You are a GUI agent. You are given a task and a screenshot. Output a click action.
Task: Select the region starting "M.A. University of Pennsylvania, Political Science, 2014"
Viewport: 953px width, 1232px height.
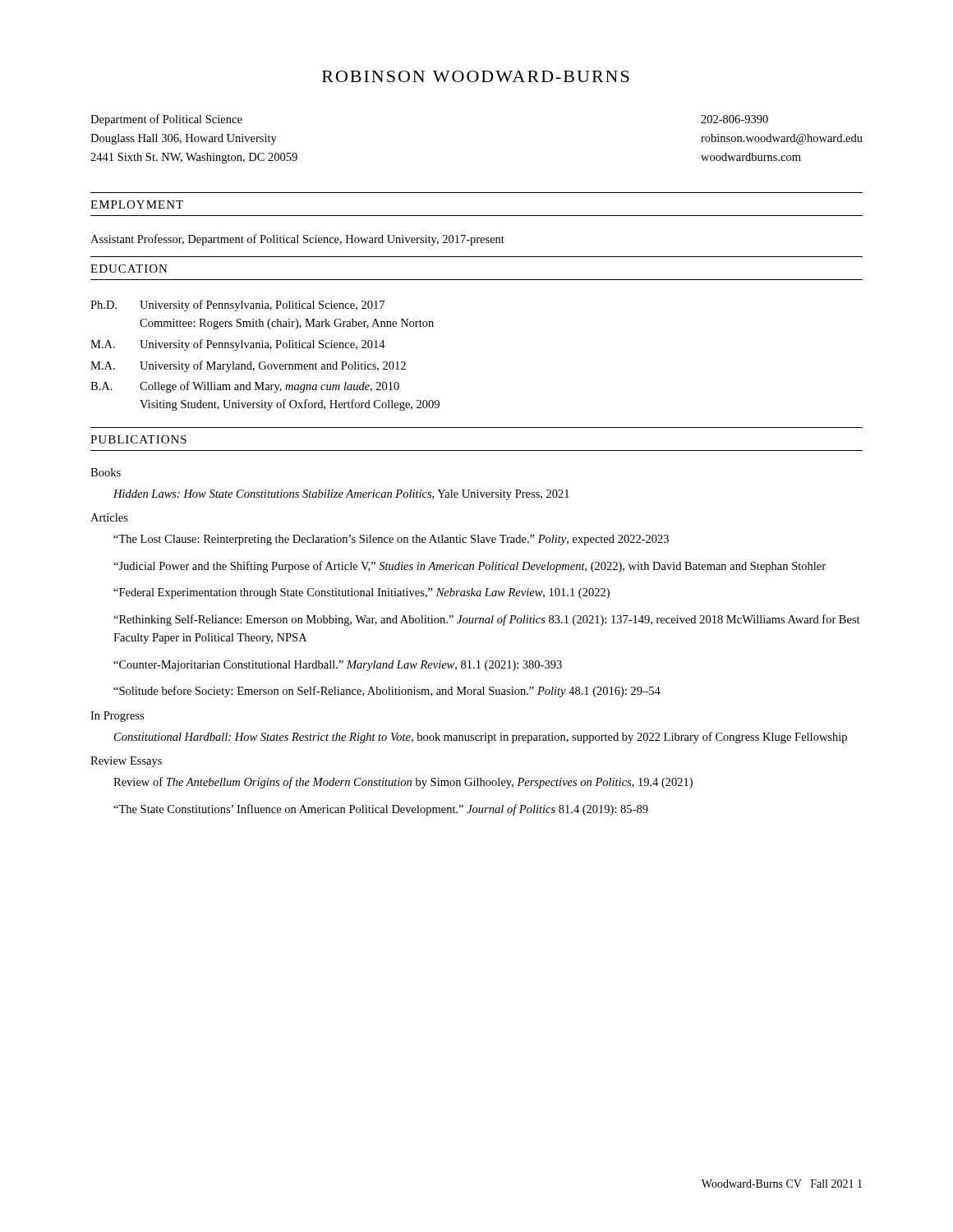(x=238, y=345)
